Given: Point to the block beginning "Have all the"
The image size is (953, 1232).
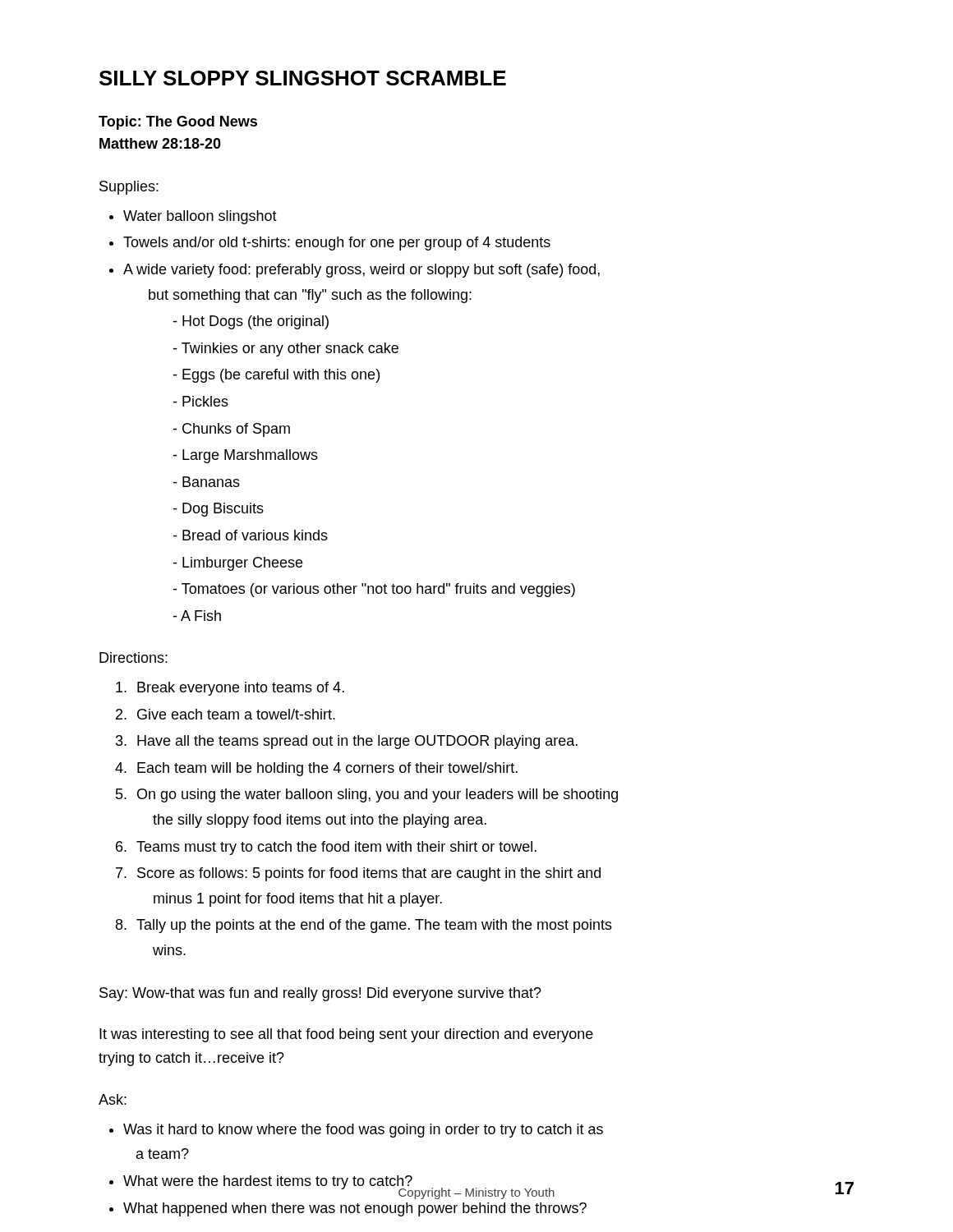Looking at the screenshot, I should tap(357, 741).
